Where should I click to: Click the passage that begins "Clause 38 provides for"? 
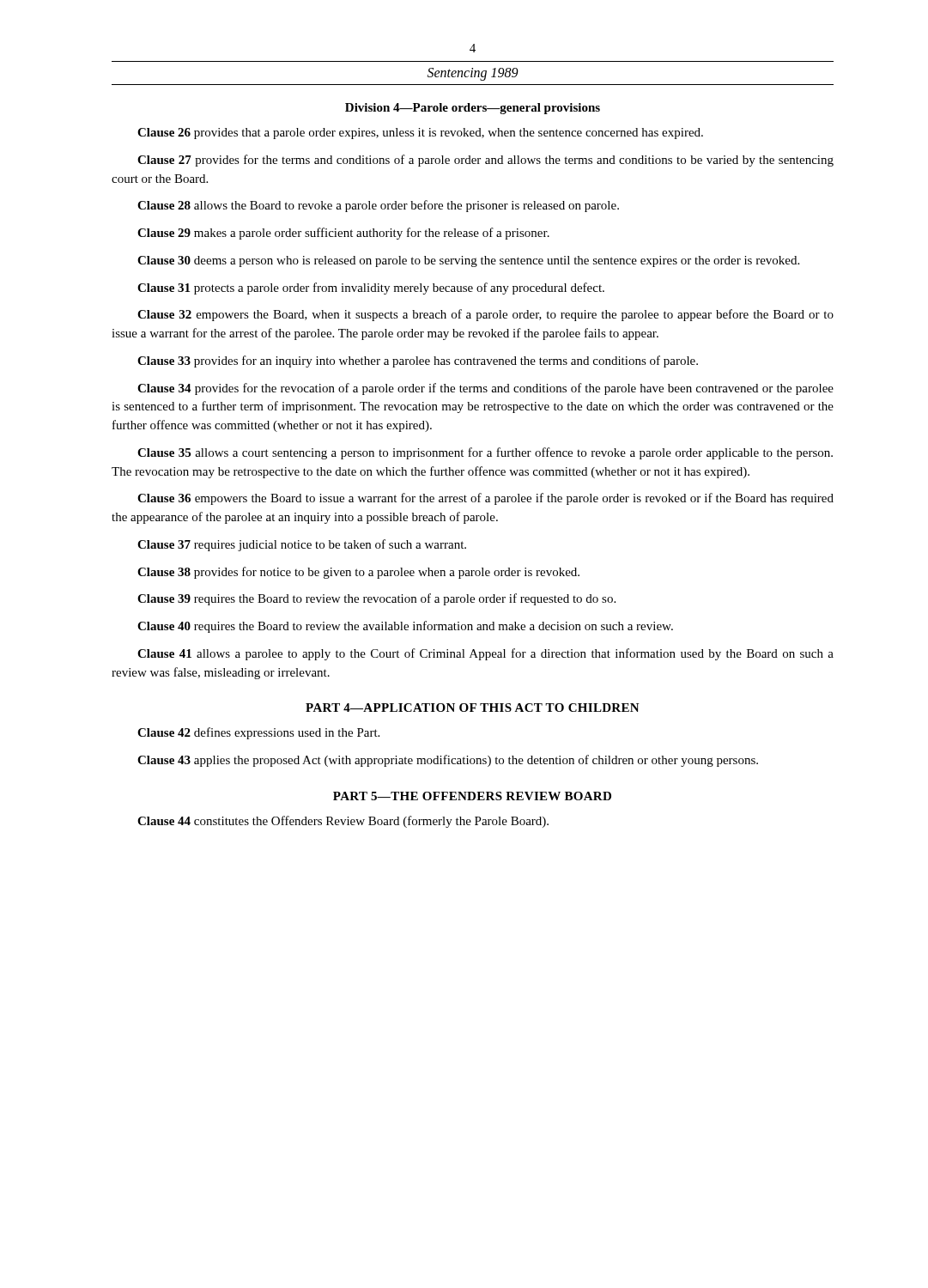[359, 571]
